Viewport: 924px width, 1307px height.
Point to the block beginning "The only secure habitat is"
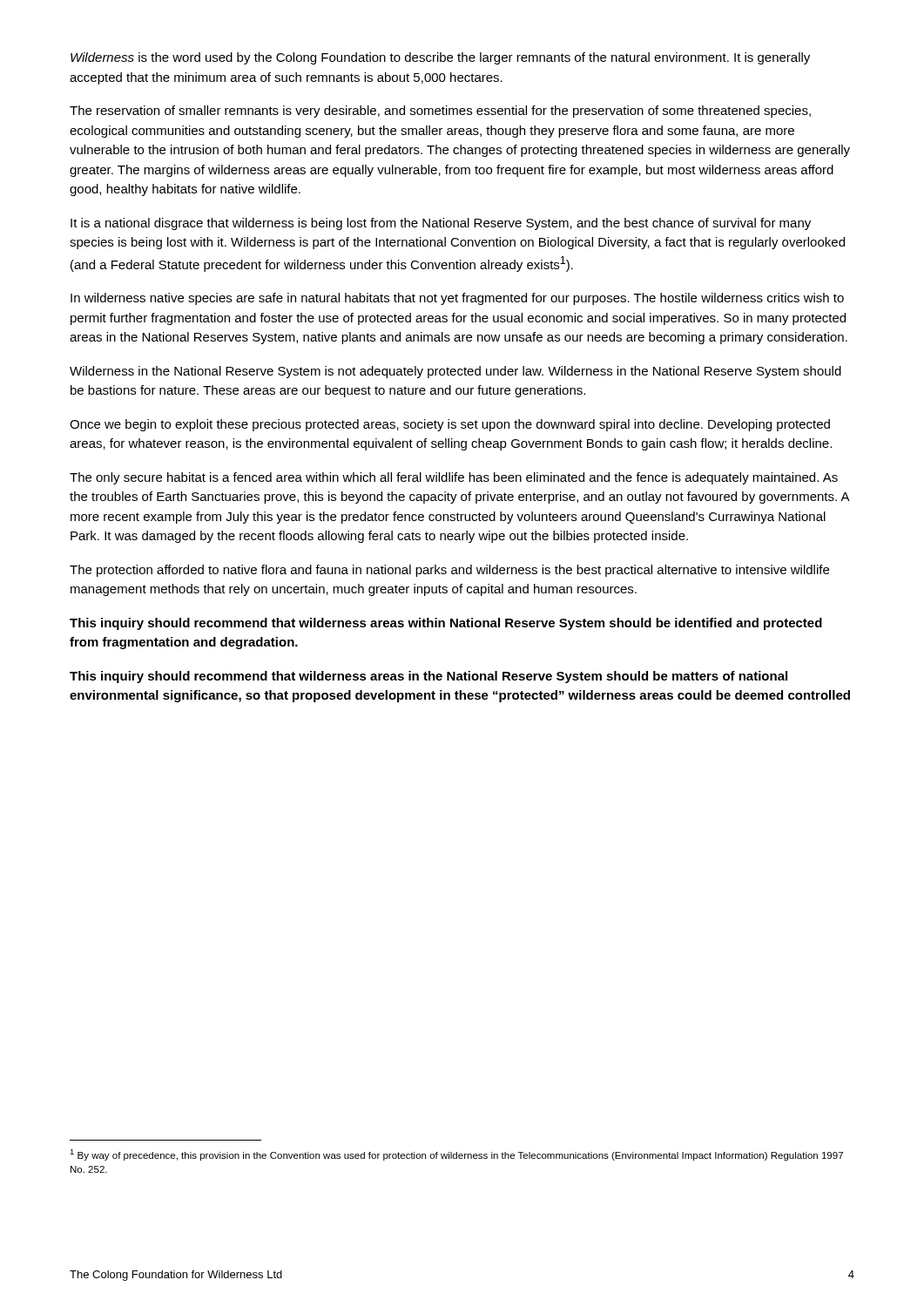coord(459,506)
